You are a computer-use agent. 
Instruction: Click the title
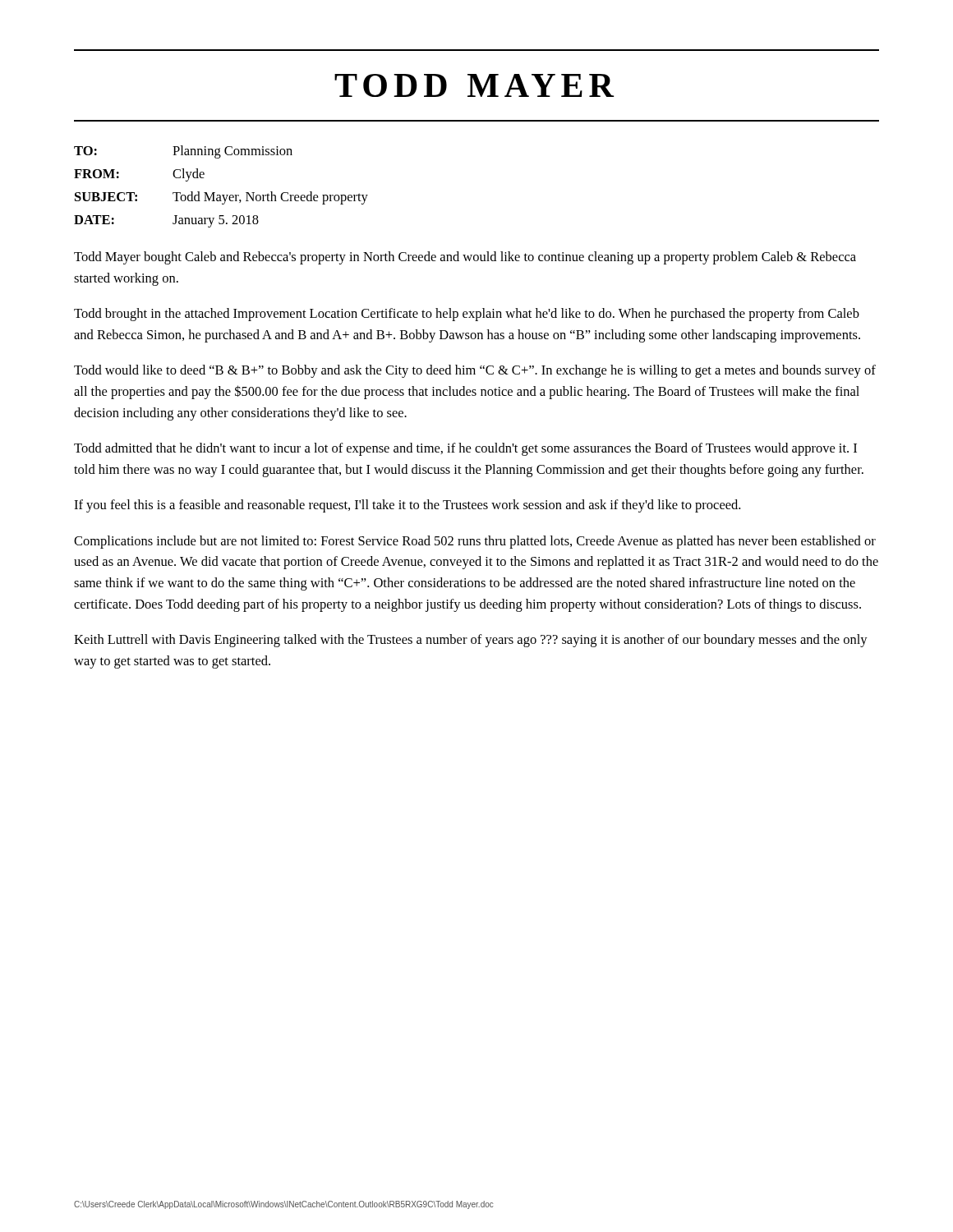[x=476, y=85]
